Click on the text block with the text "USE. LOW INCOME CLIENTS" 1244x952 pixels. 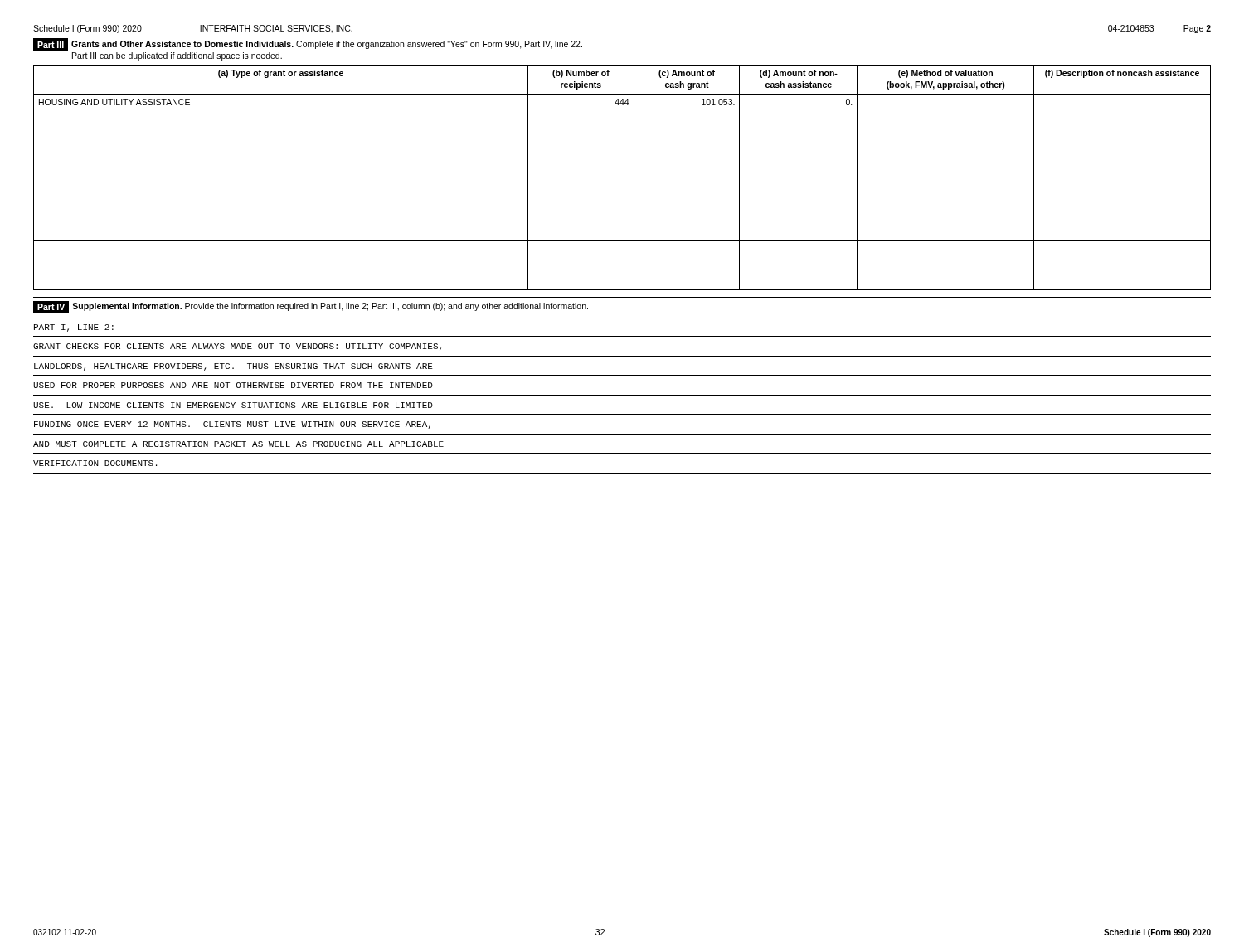pos(233,405)
